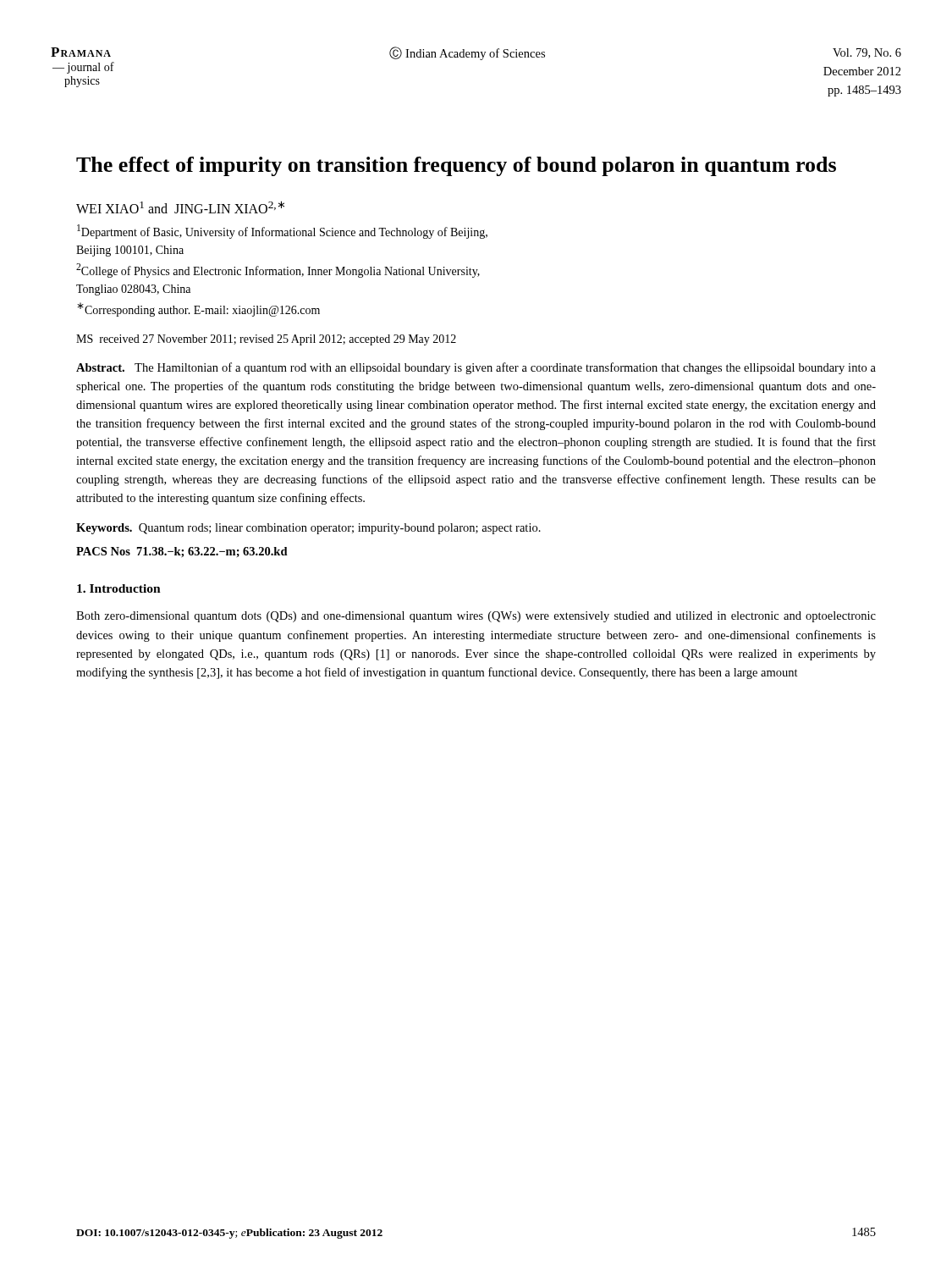Point to the title beginning "The effect of impurity on"
Image resolution: width=952 pixels, height=1270 pixels.
coord(476,165)
